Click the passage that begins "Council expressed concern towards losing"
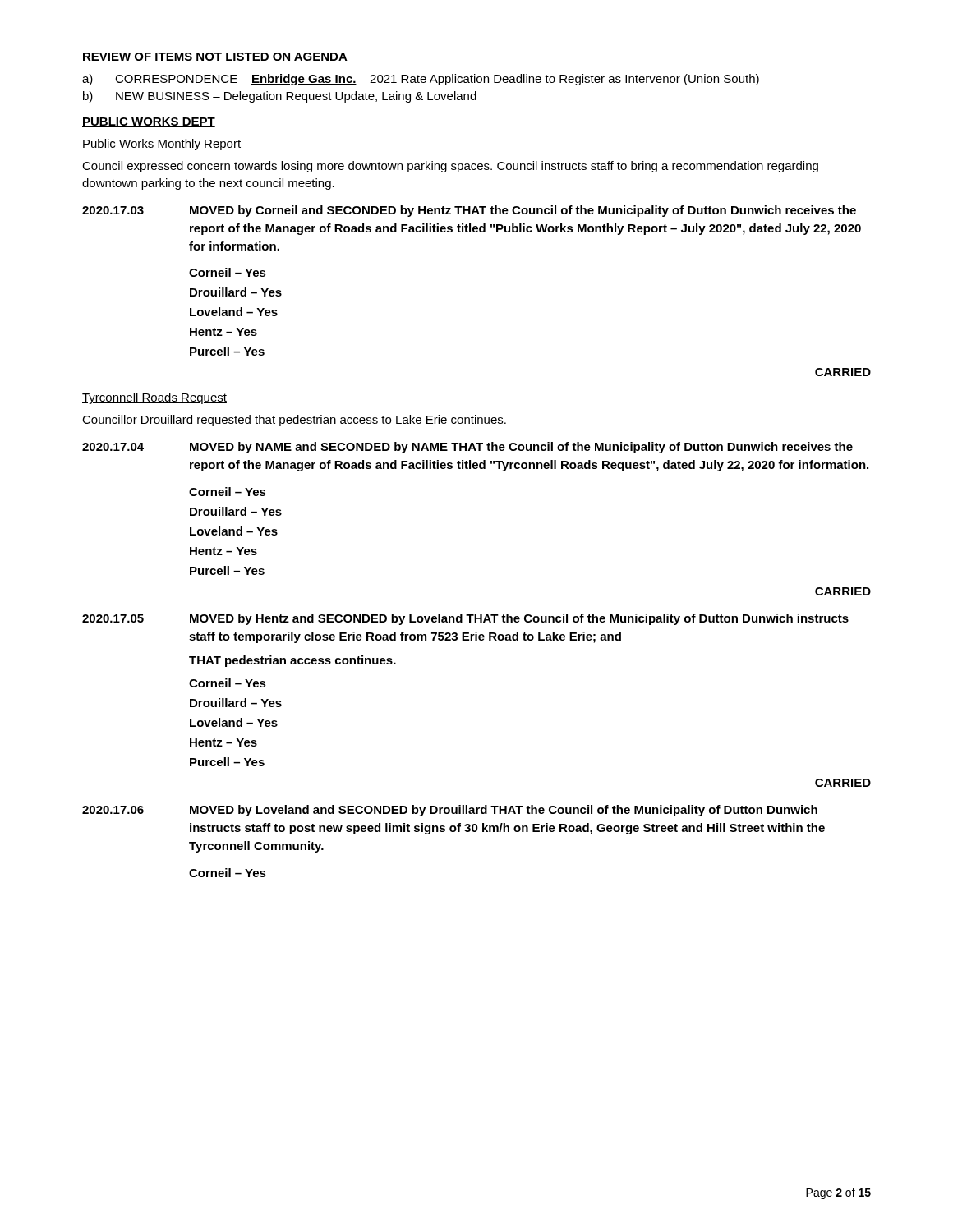Image resolution: width=953 pixels, height=1232 pixels. [x=451, y=174]
